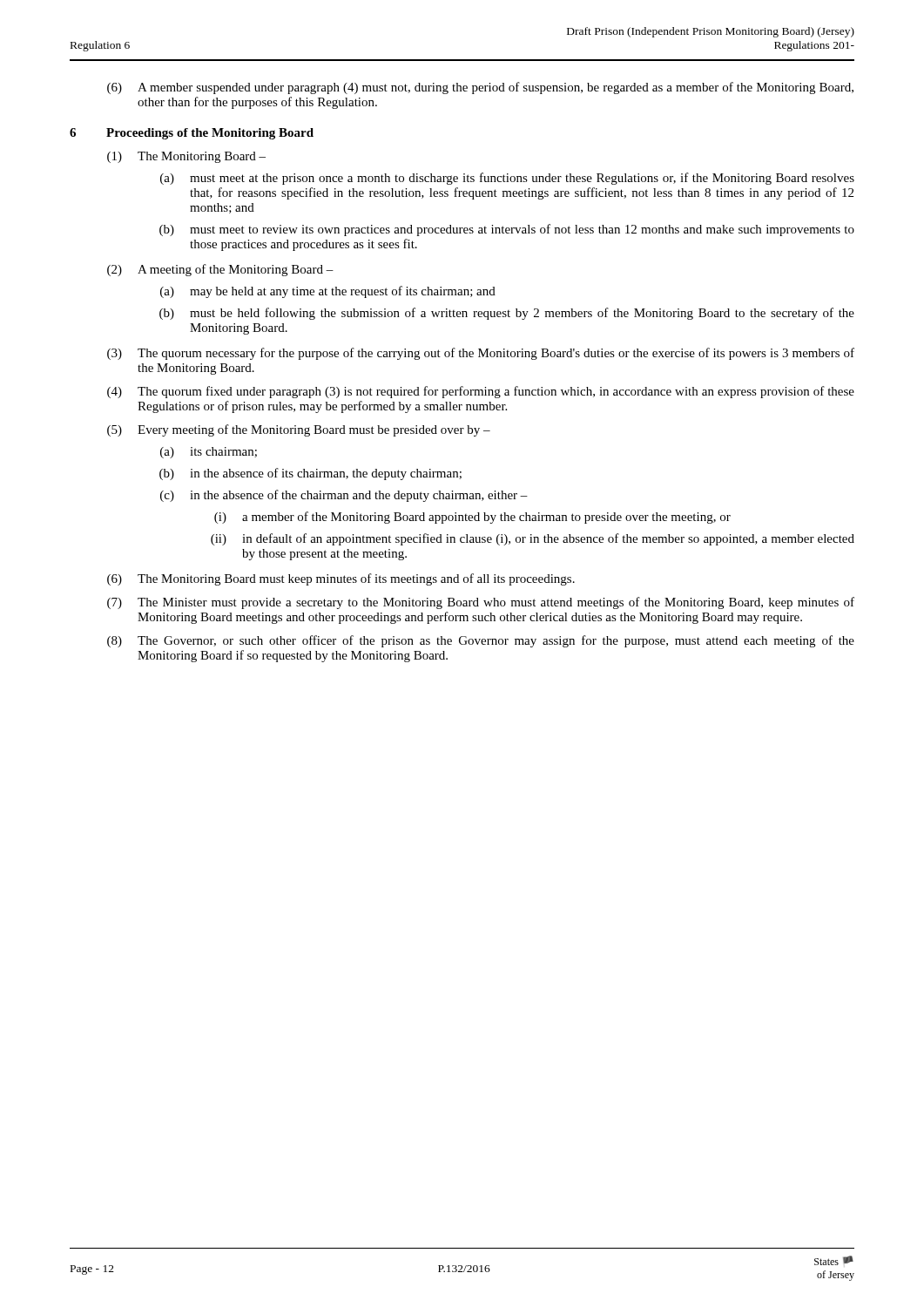
Task: Select the text starting "(b) in the"
Action: (x=310, y=474)
